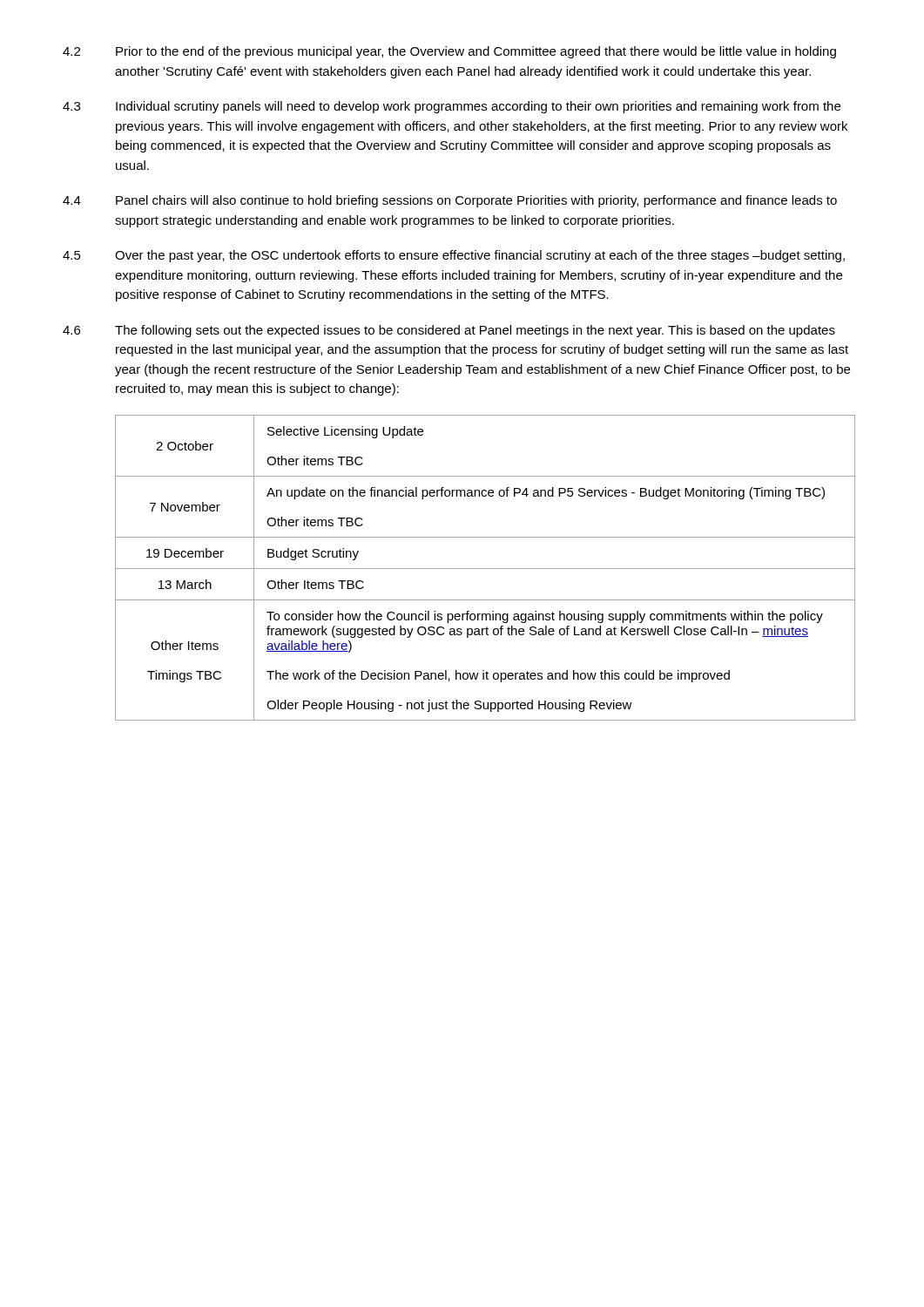This screenshot has width=924, height=1307.
Task: Click the passage that begins "4.3 Individual scrutiny panels will need to develop"
Action: coord(462,136)
